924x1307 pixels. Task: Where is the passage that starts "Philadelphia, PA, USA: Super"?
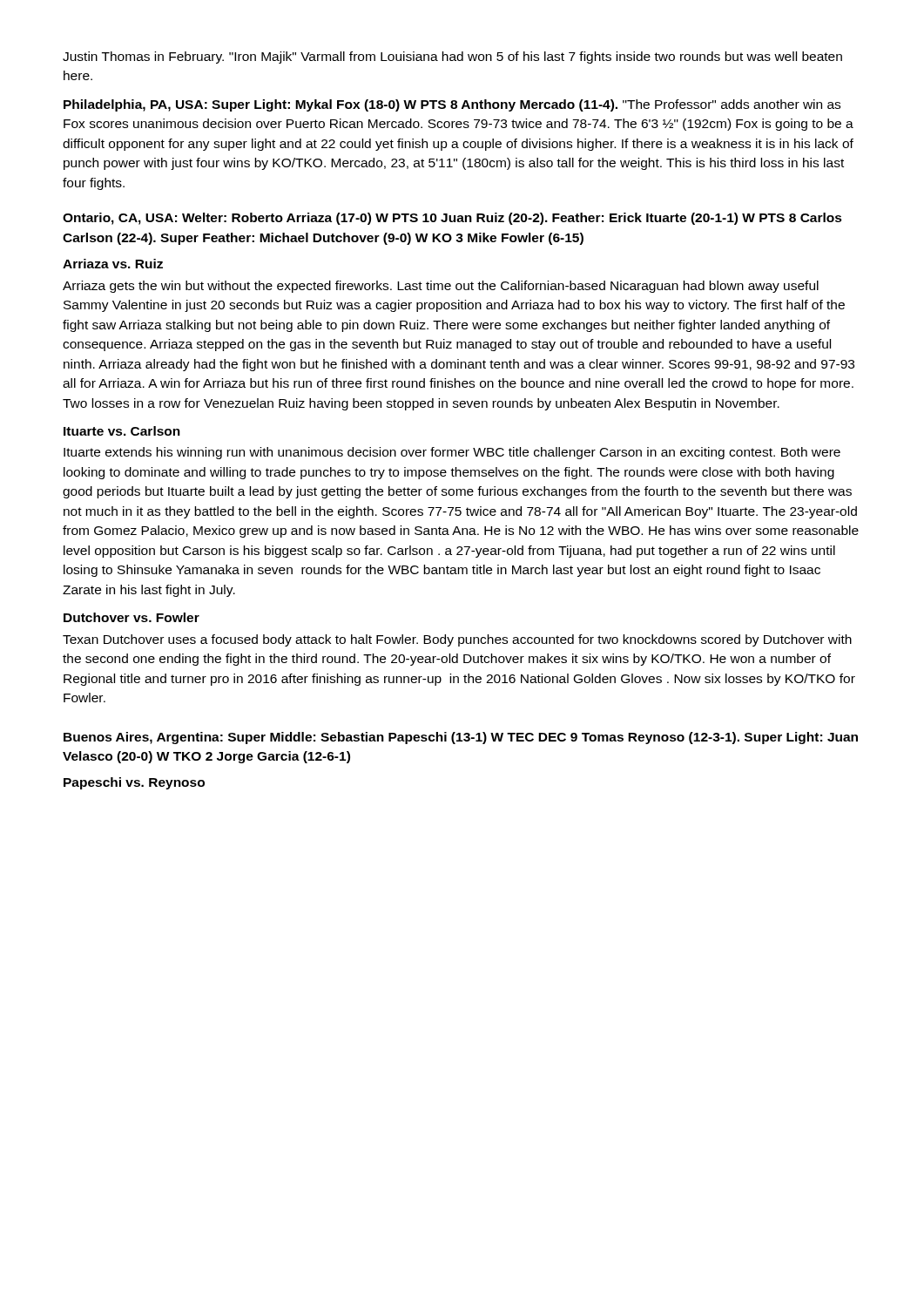click(458, 143)
